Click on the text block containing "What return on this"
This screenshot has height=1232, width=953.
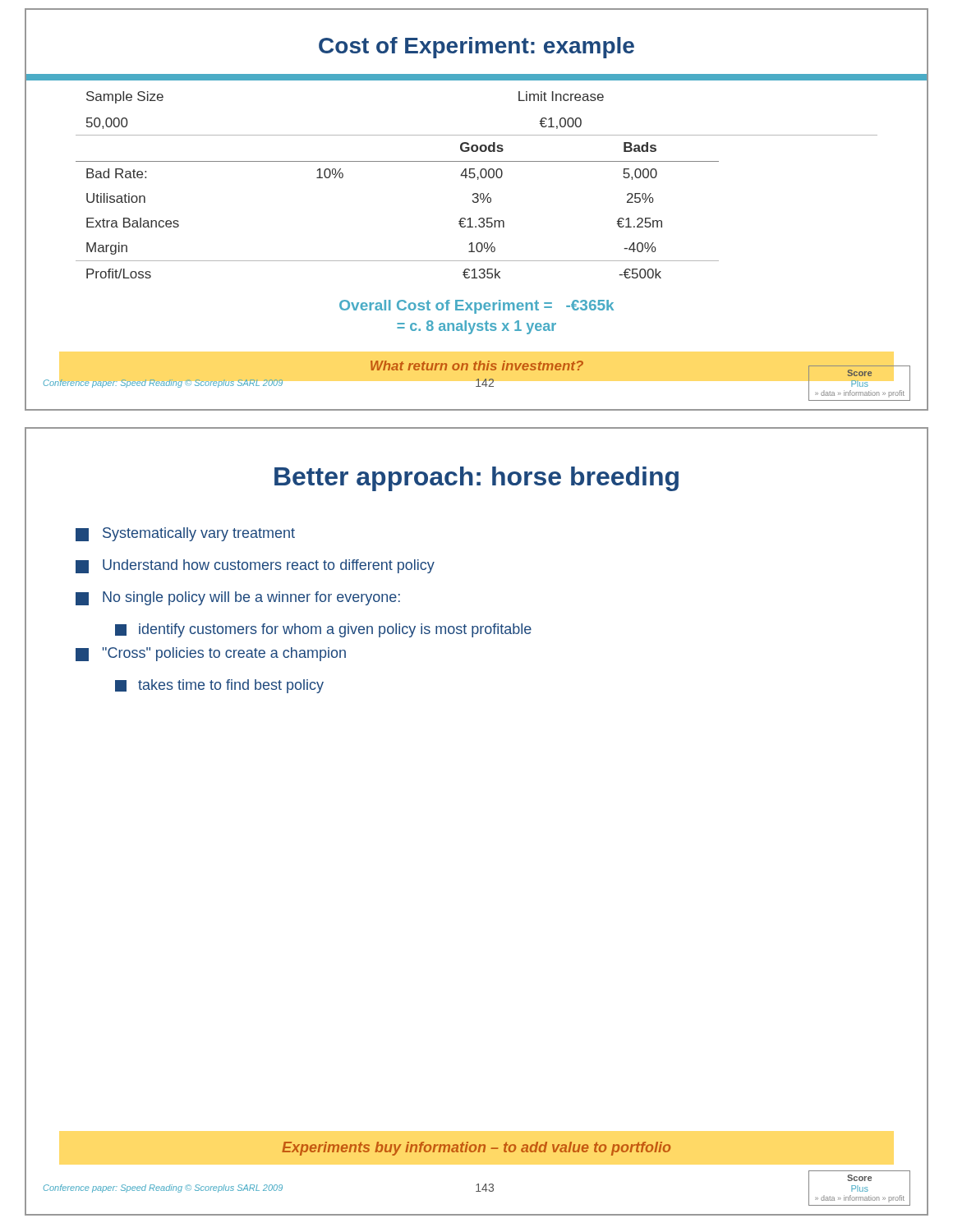click(x=476, y=366)
